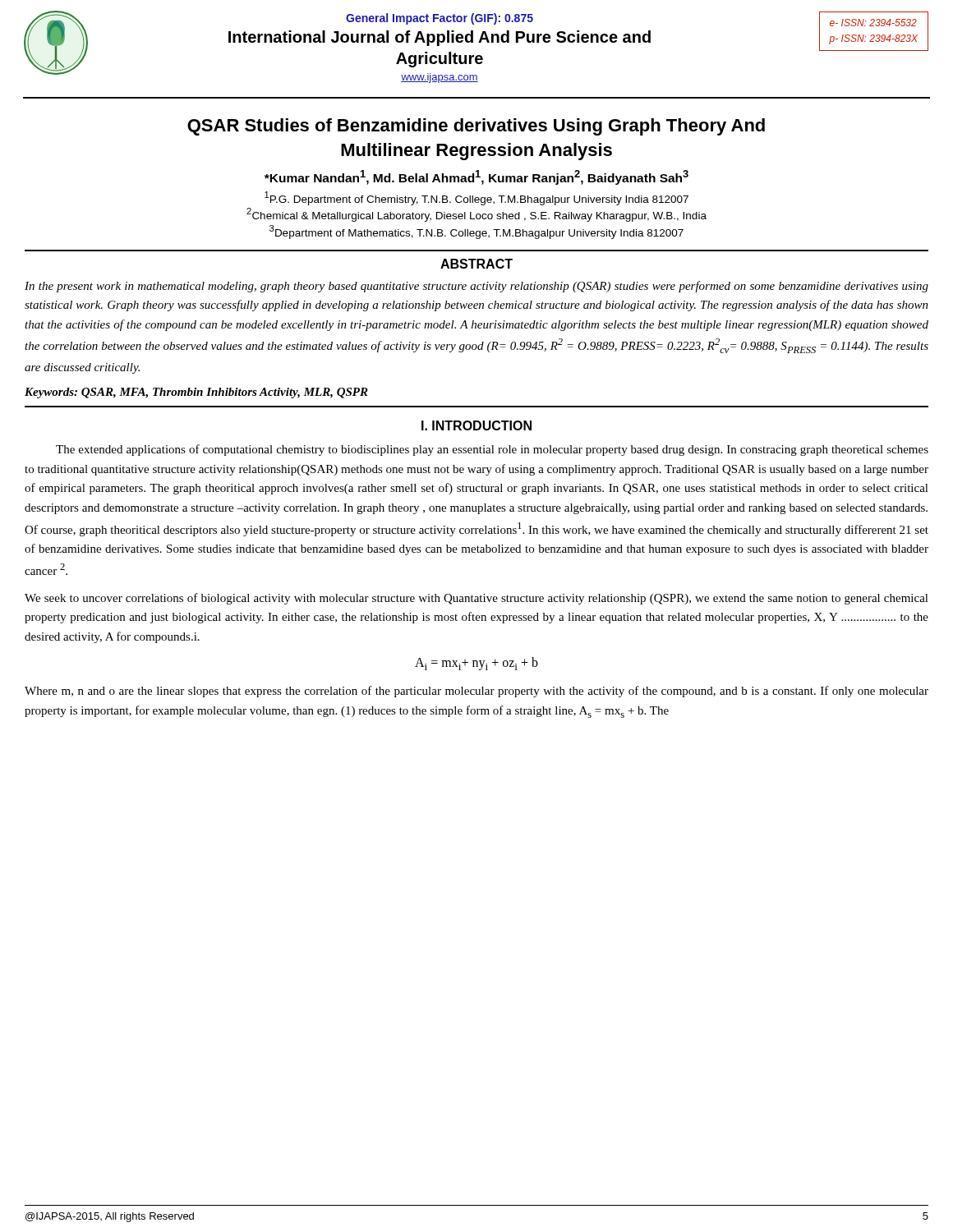Image resolution: width=953 pixels, height=1232 pixels.
Task: Locate the section header with the text "ABSTRACT In the present work in mathematical"
Action: (x=476, y=329)
